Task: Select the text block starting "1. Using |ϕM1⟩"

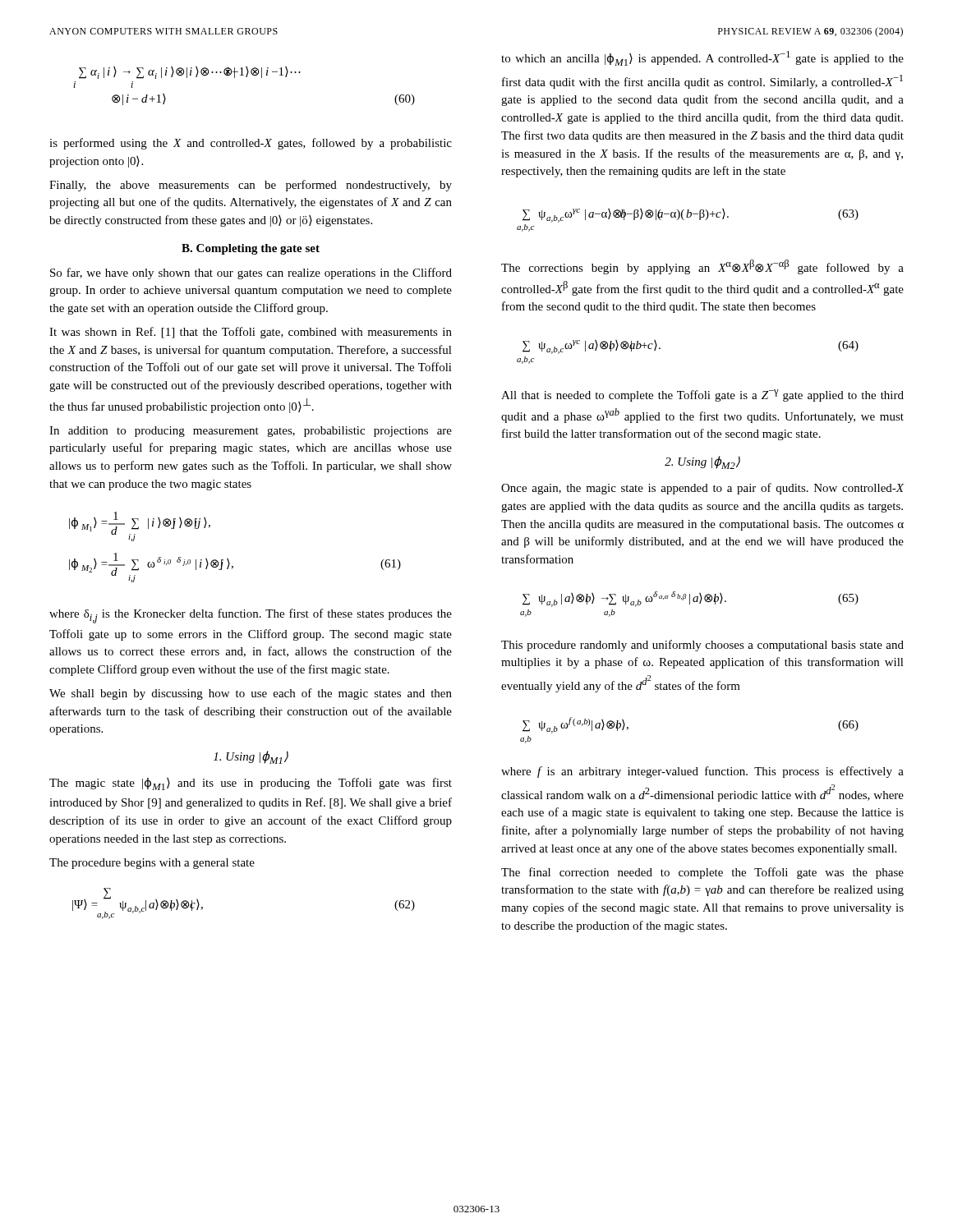Action: [x=251, y=758]
